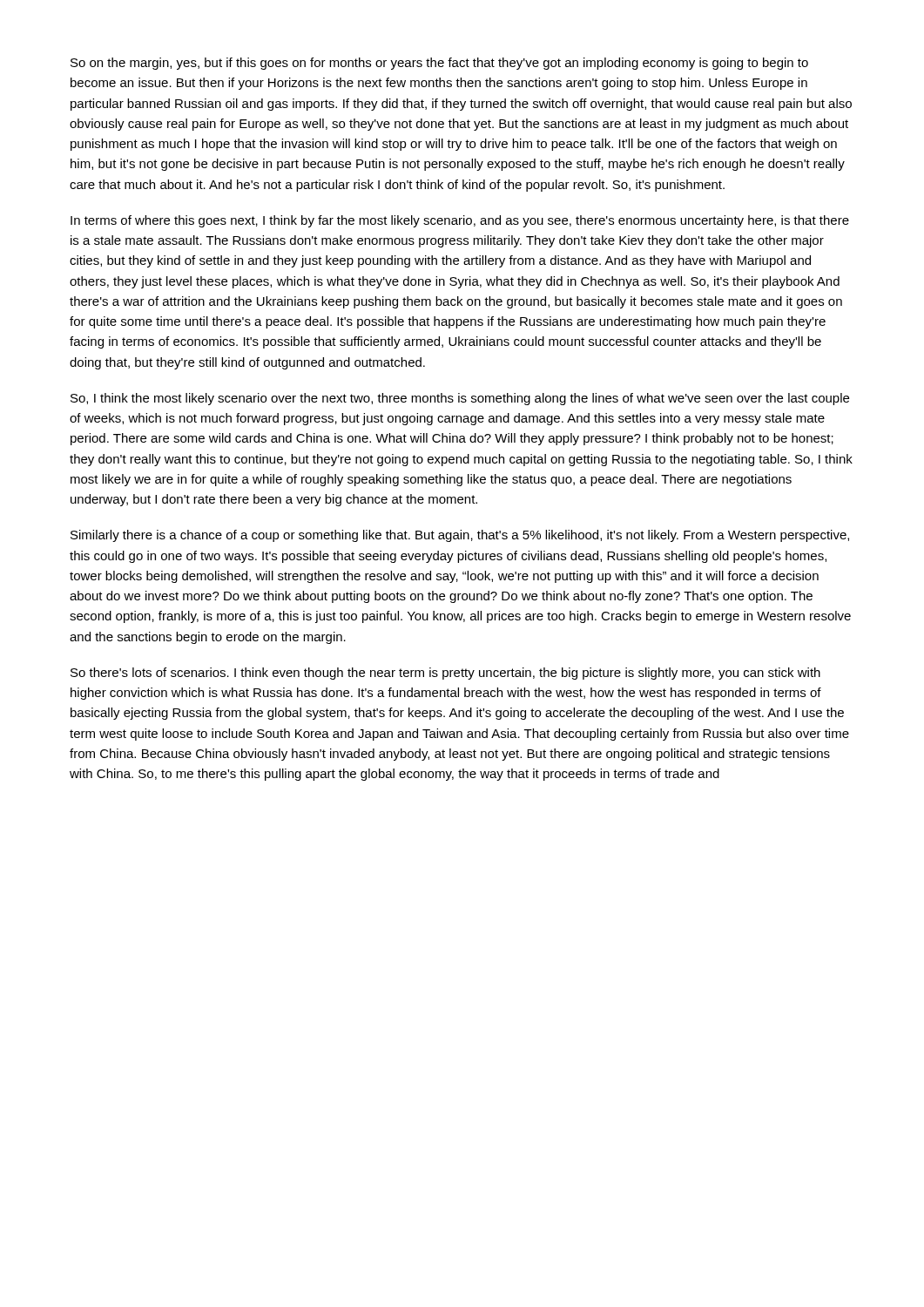Point to the block beginning "So on the margin, yes, but if"
The height and width of the screenshot is (1307, 924).
coord(461,123)
